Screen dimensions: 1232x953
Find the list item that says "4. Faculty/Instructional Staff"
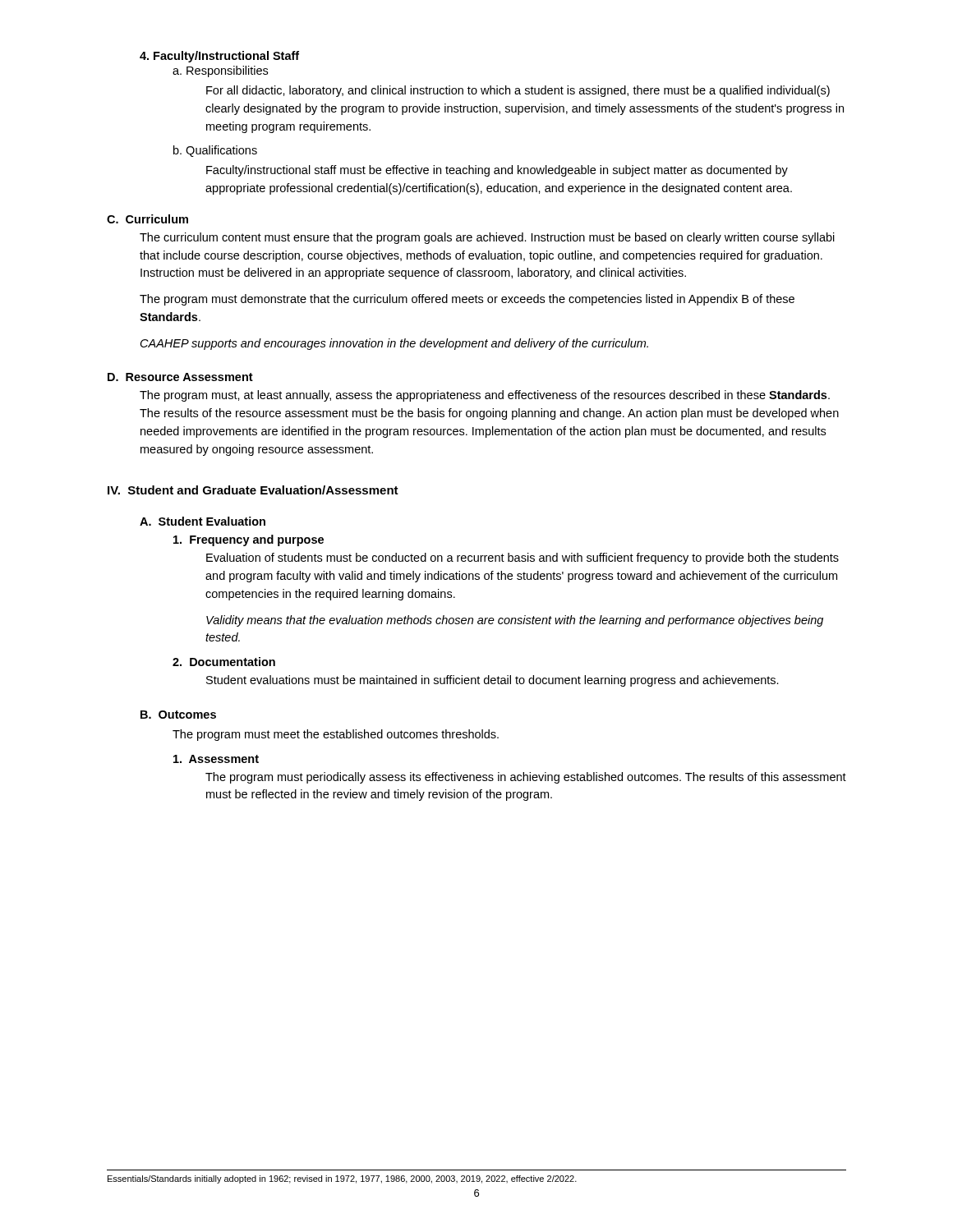pyautogui.click(x=219, y=56)
